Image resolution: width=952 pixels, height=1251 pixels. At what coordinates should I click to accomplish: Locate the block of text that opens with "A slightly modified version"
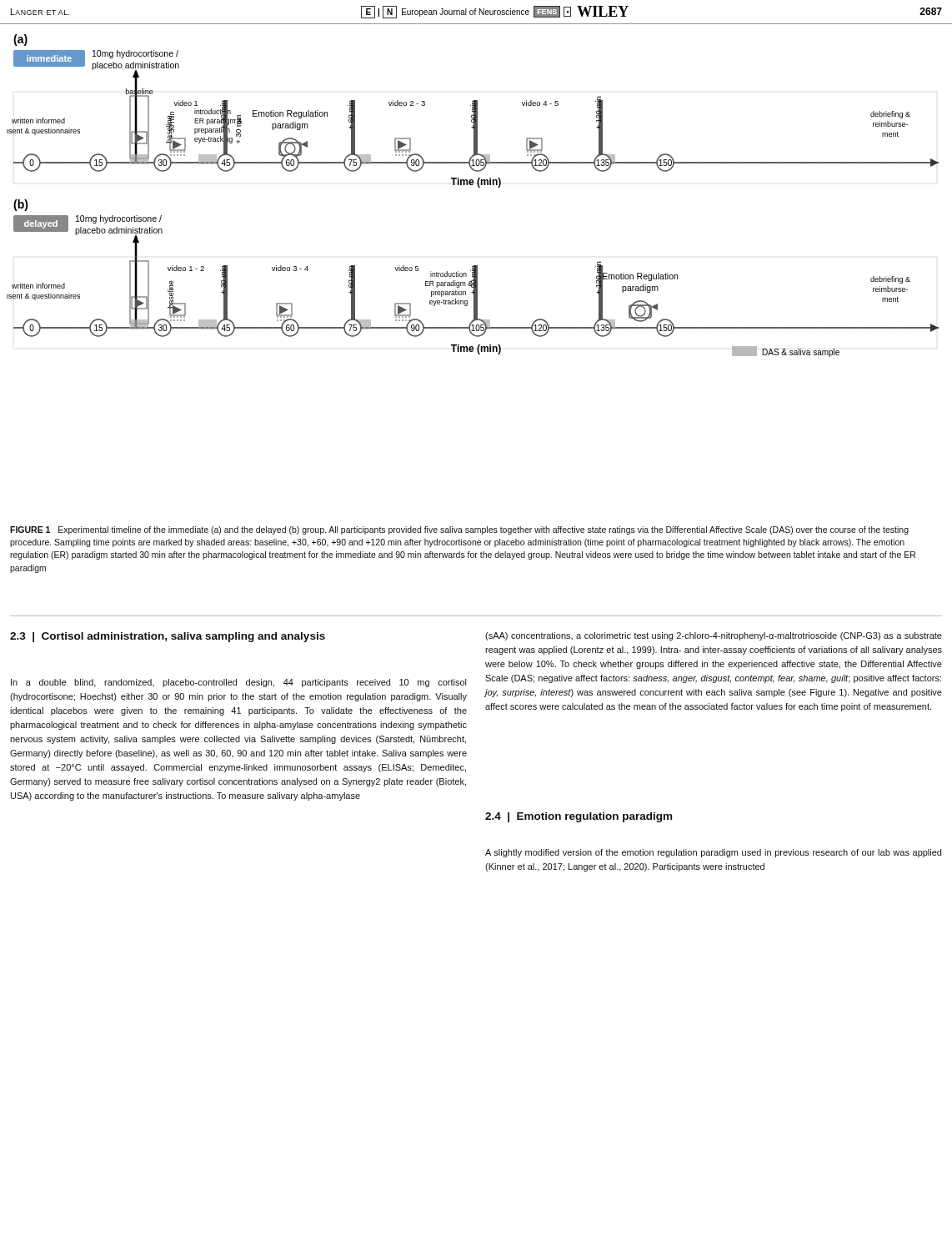[x=714, y=859]
